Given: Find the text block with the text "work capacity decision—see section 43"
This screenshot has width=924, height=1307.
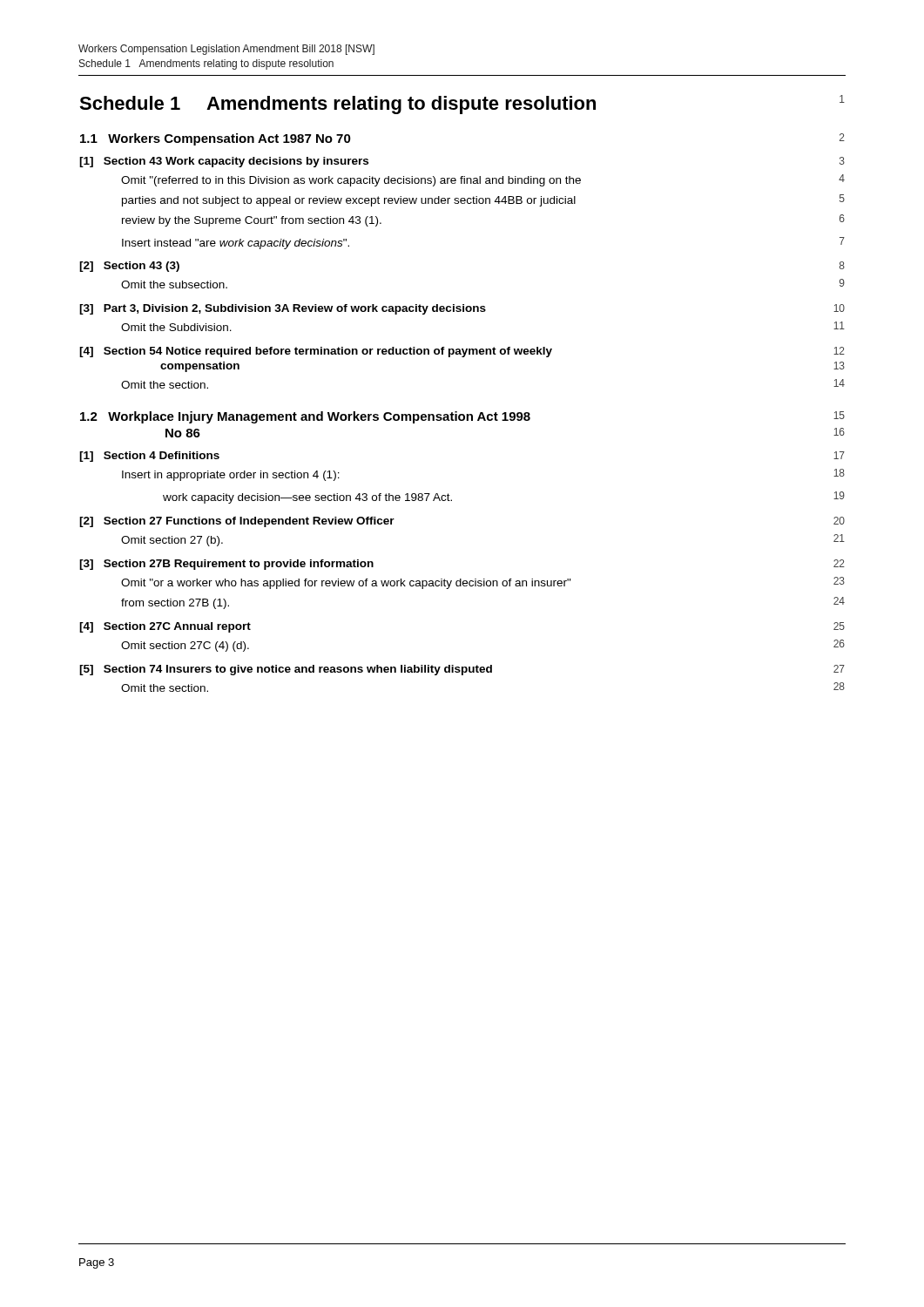Looking at the screenshot, I should click(462, 498).
